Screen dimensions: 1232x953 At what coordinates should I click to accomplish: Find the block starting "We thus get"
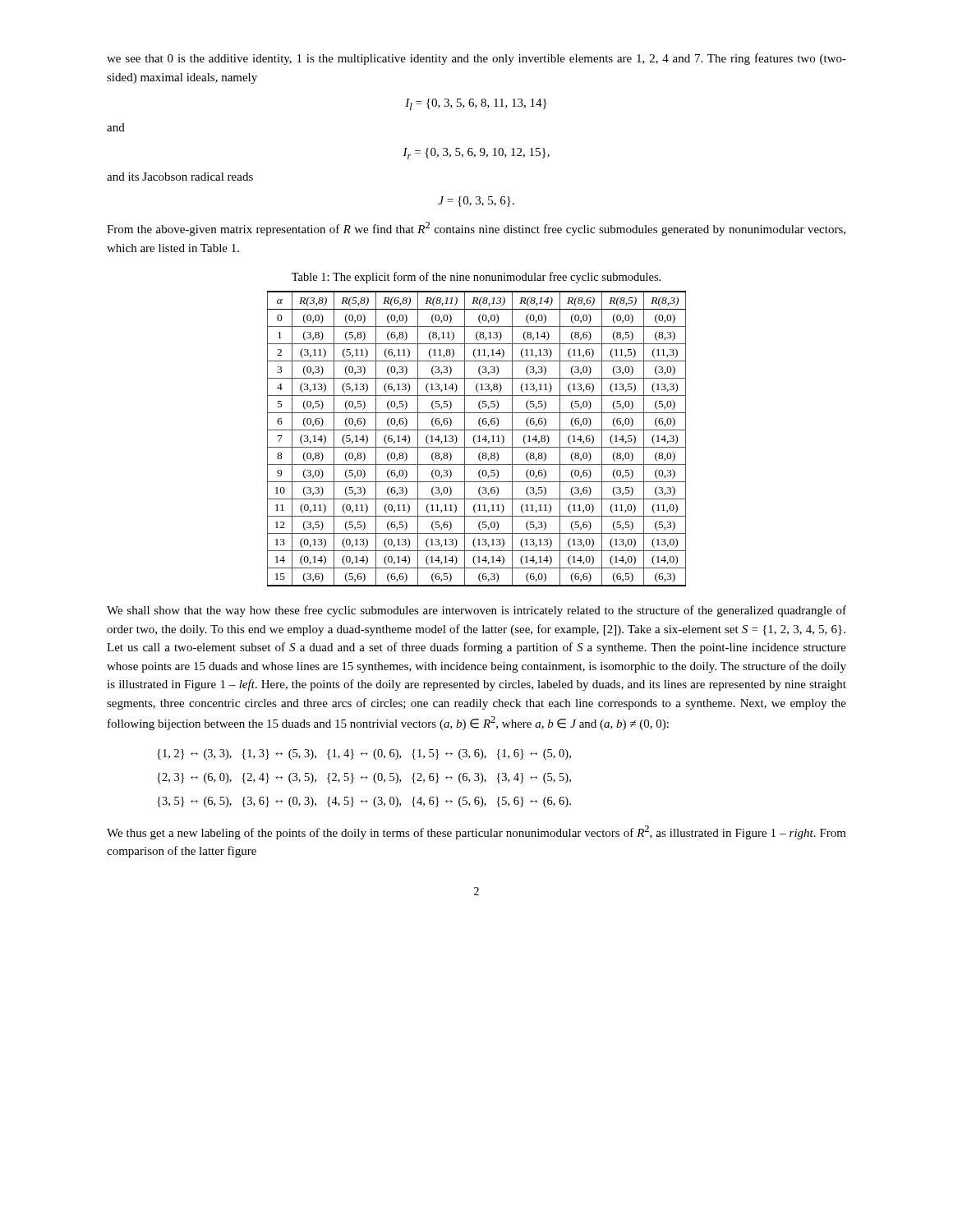pyautogui.click(x=476, y=841)
